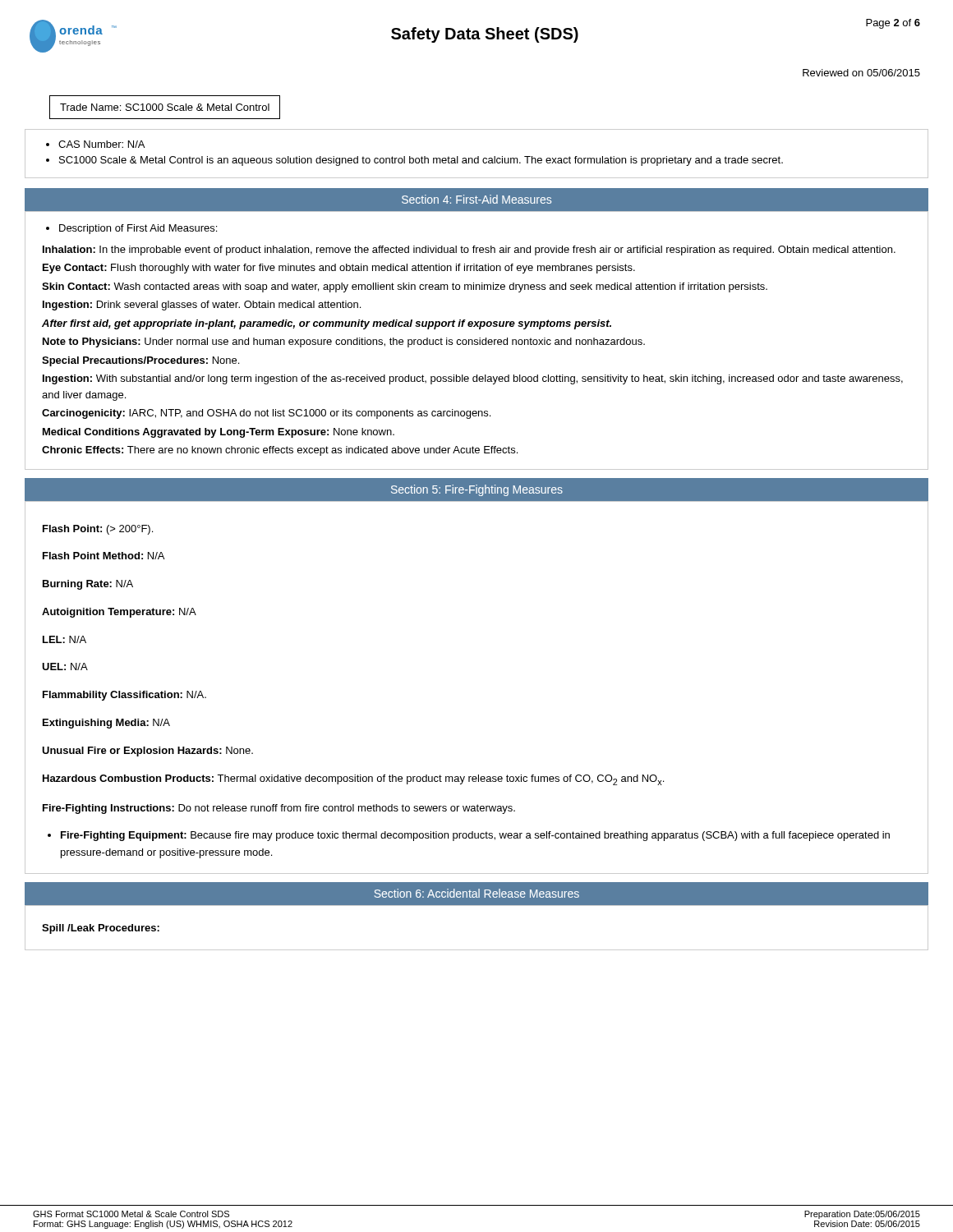Select the region starting "Reviewed on 05/06/2015"

click(861, 73)
